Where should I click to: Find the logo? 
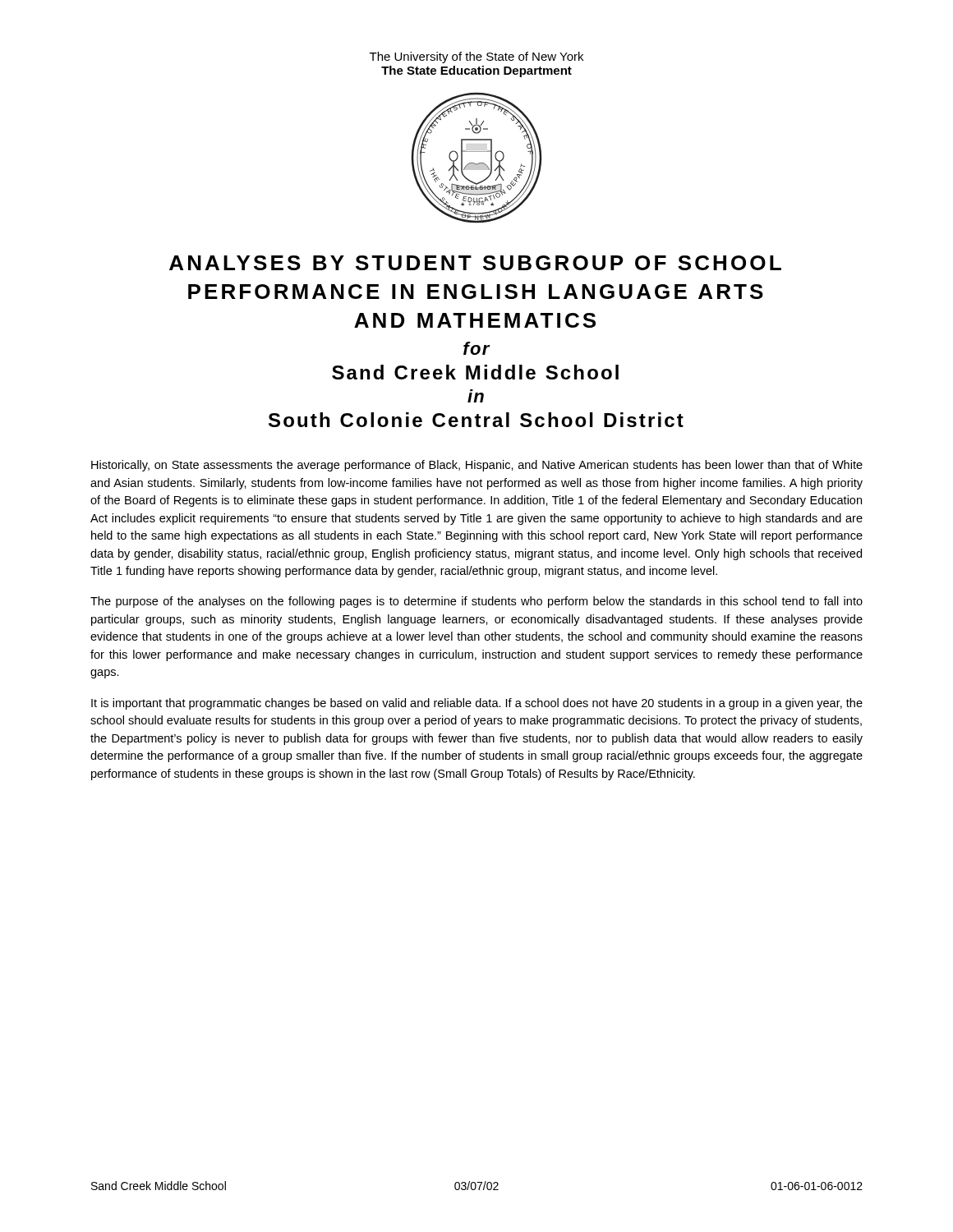(476, 159)
